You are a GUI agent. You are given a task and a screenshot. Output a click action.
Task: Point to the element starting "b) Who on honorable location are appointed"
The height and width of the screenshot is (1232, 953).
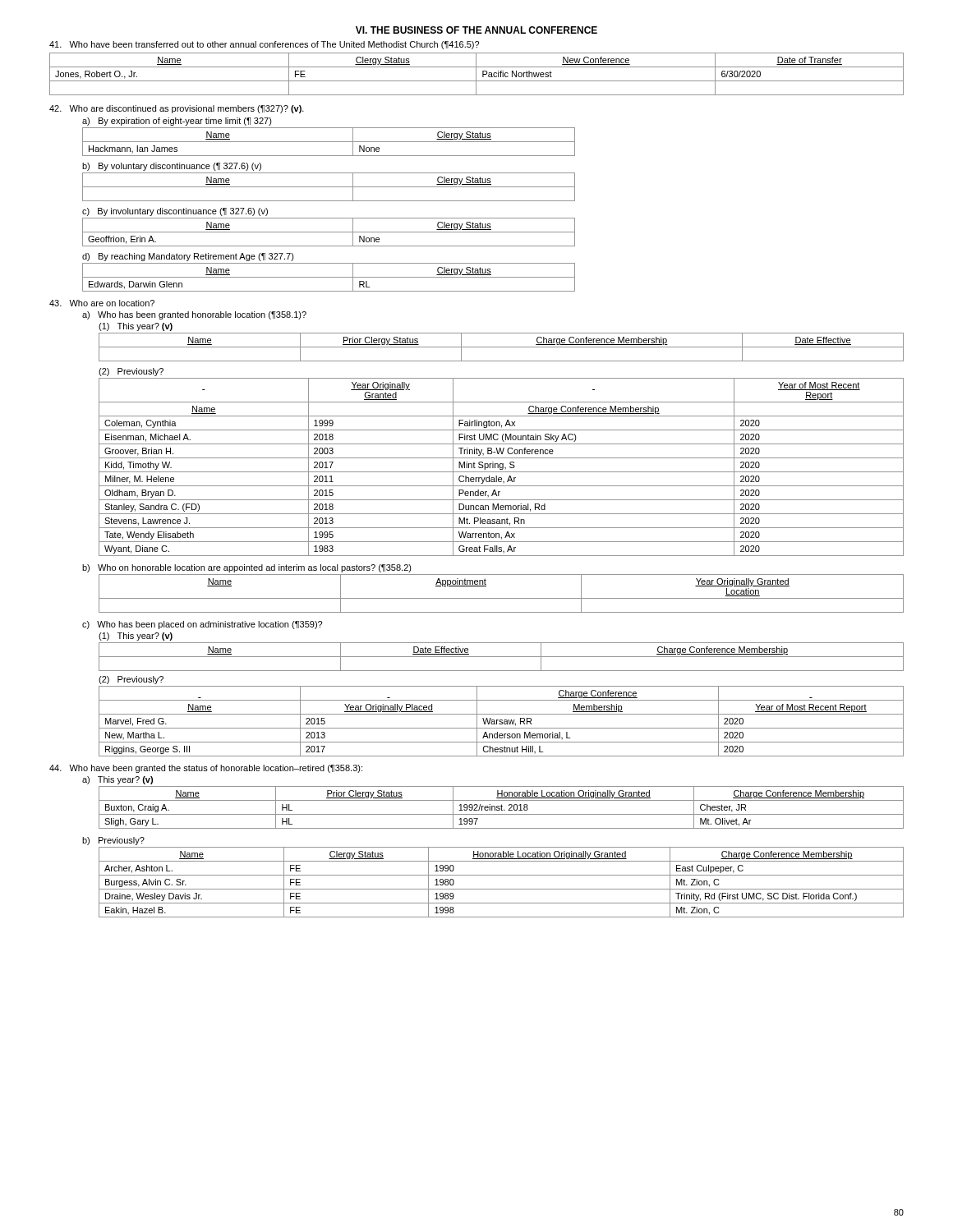(247, 568)
